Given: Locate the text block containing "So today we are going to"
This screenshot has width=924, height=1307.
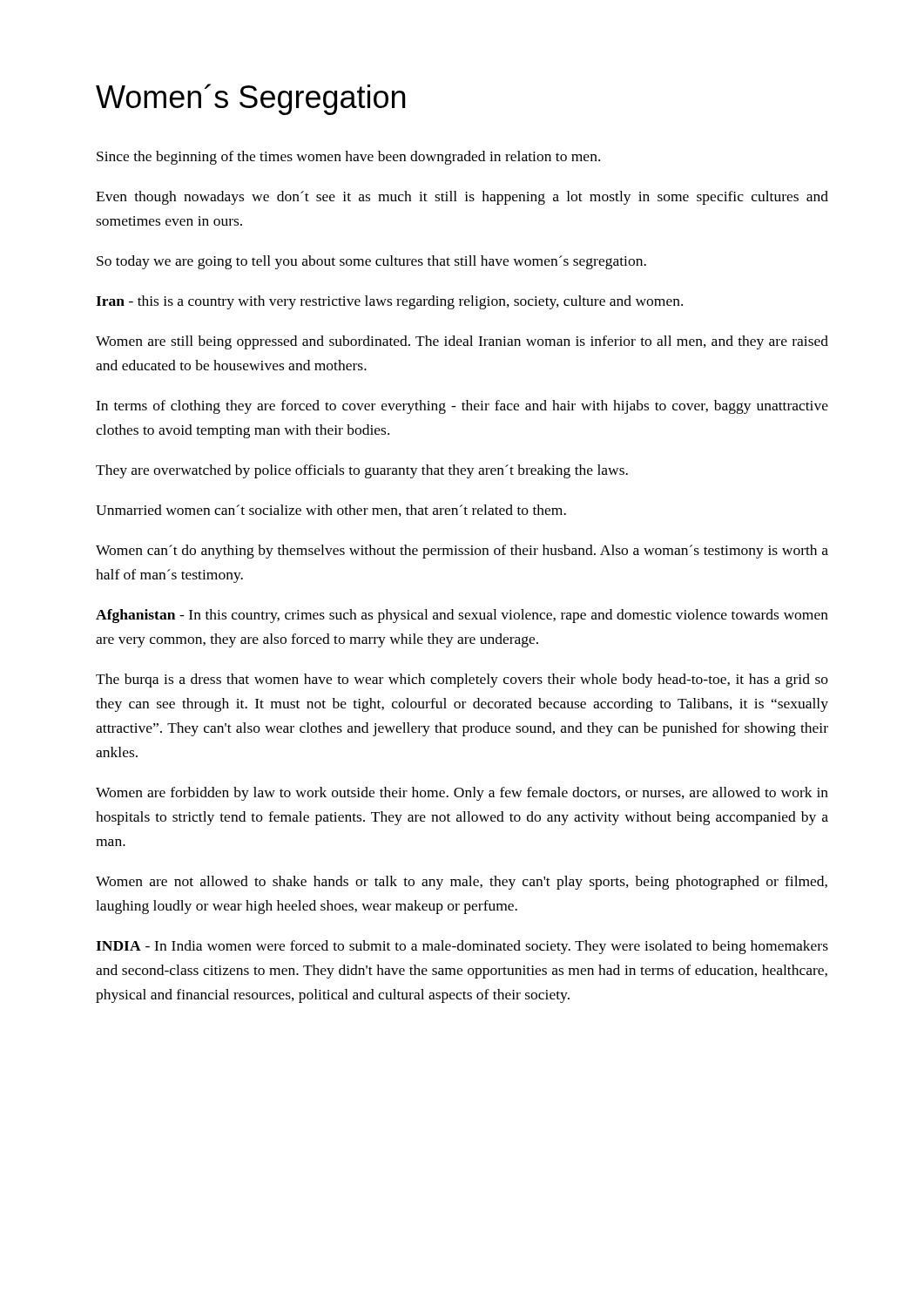Looking at the screenshot, I should coord(371,261).
